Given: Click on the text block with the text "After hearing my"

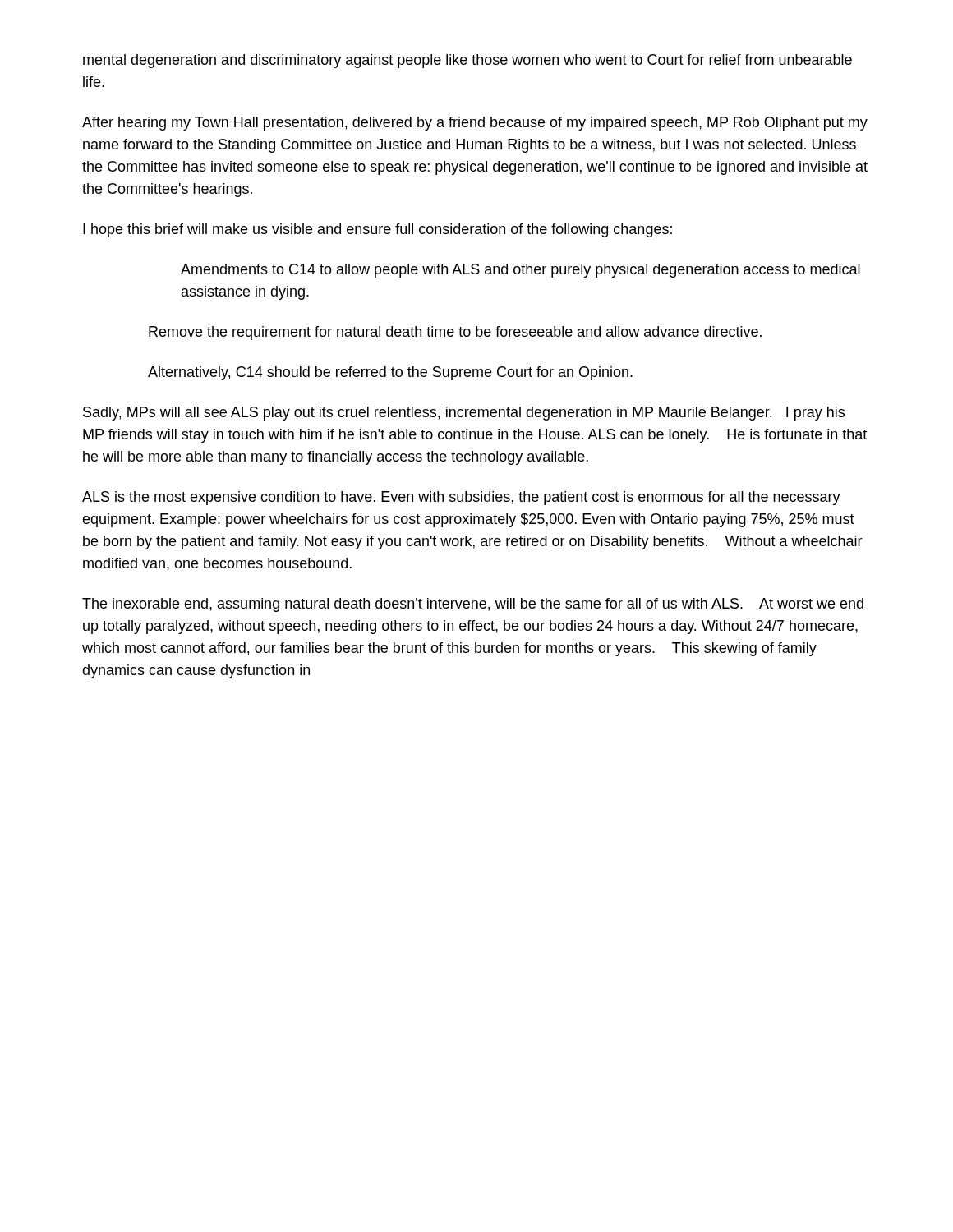Looking at the screenshot, I should point(475,156).
